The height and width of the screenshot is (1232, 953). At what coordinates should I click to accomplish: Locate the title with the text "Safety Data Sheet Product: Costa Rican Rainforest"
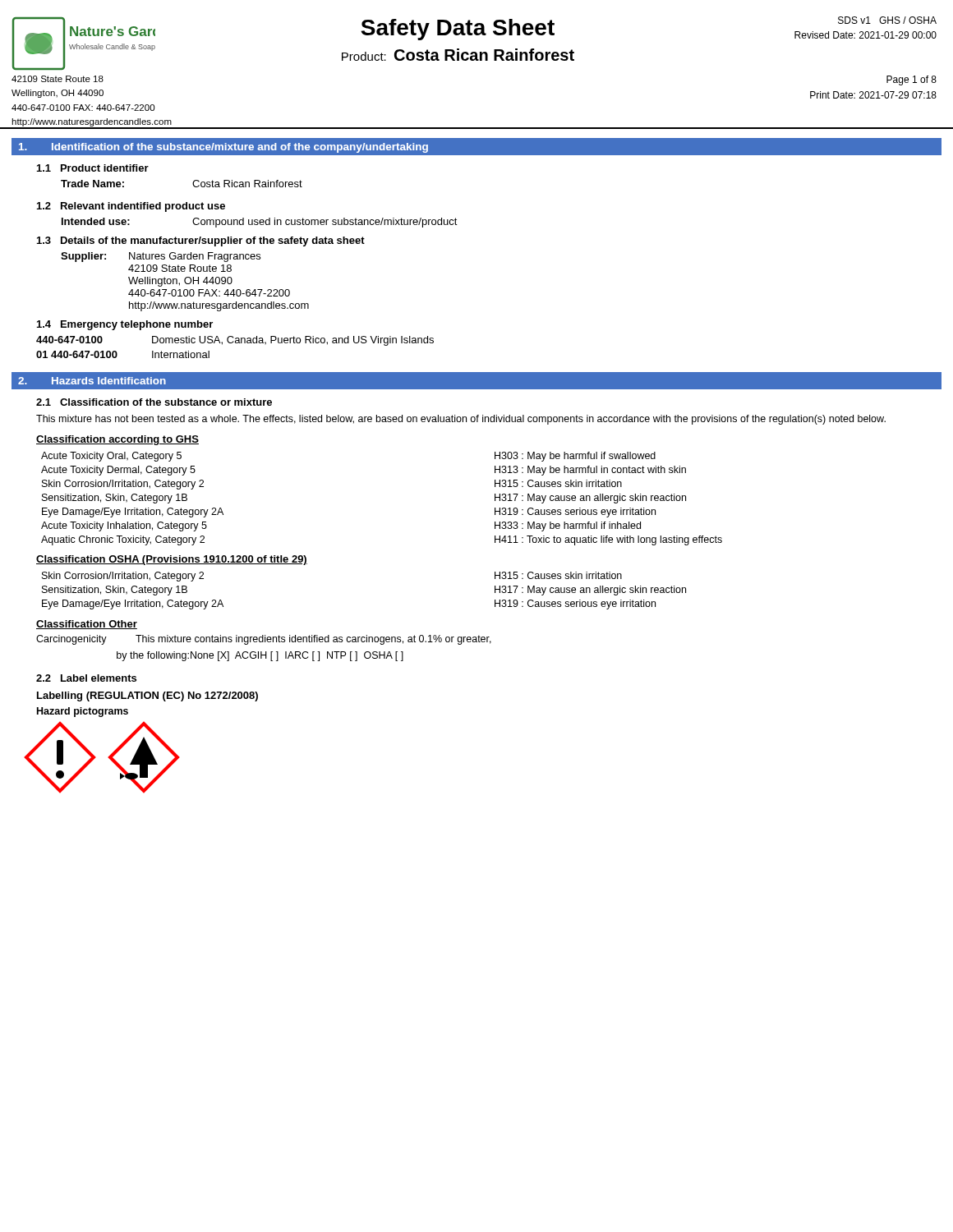click(458, 40)
